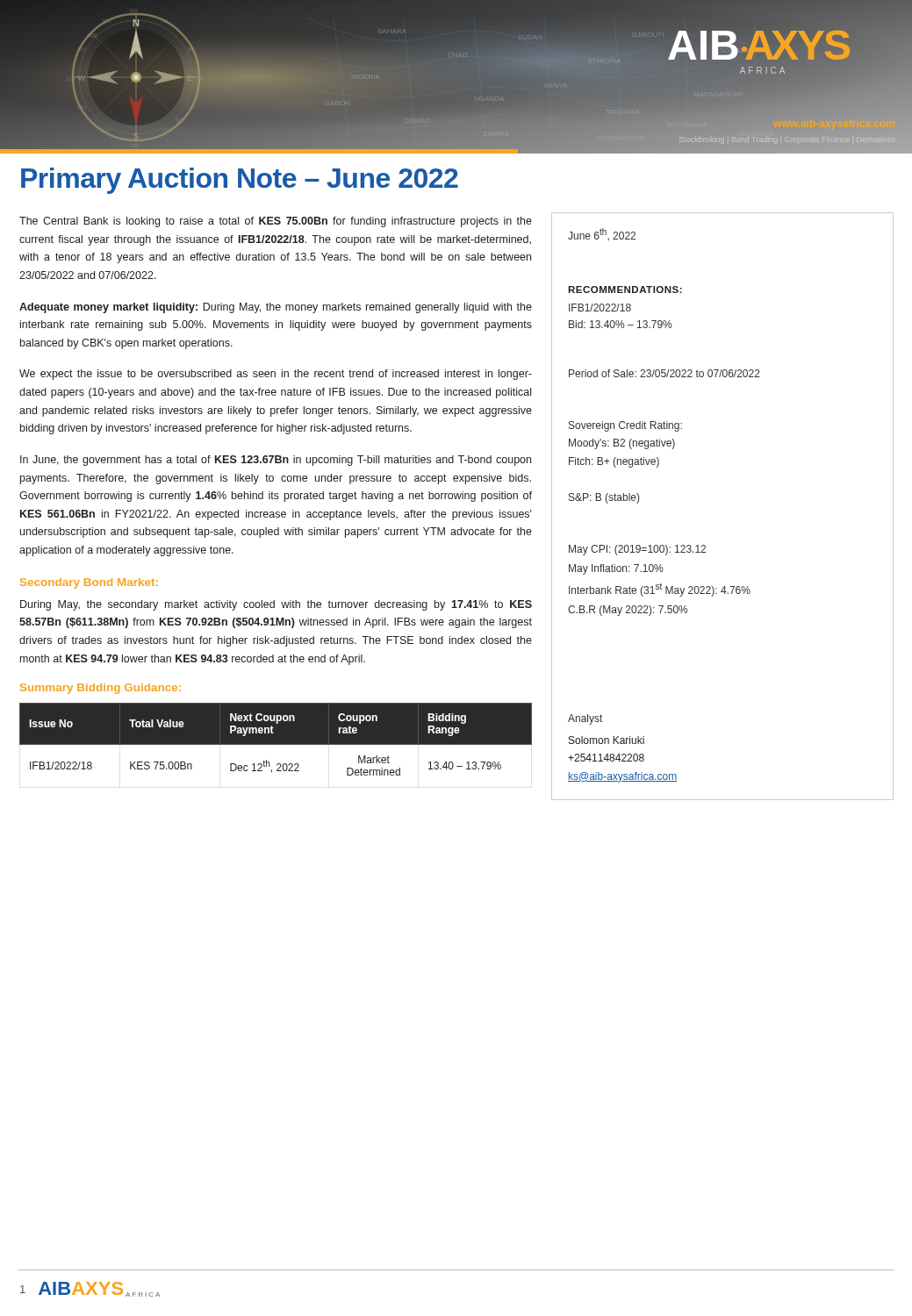Viewport: 912px width, 1316px height.
Task: Select the element starting "Primary Auction Note – June"
Action: tap(456, 179)
